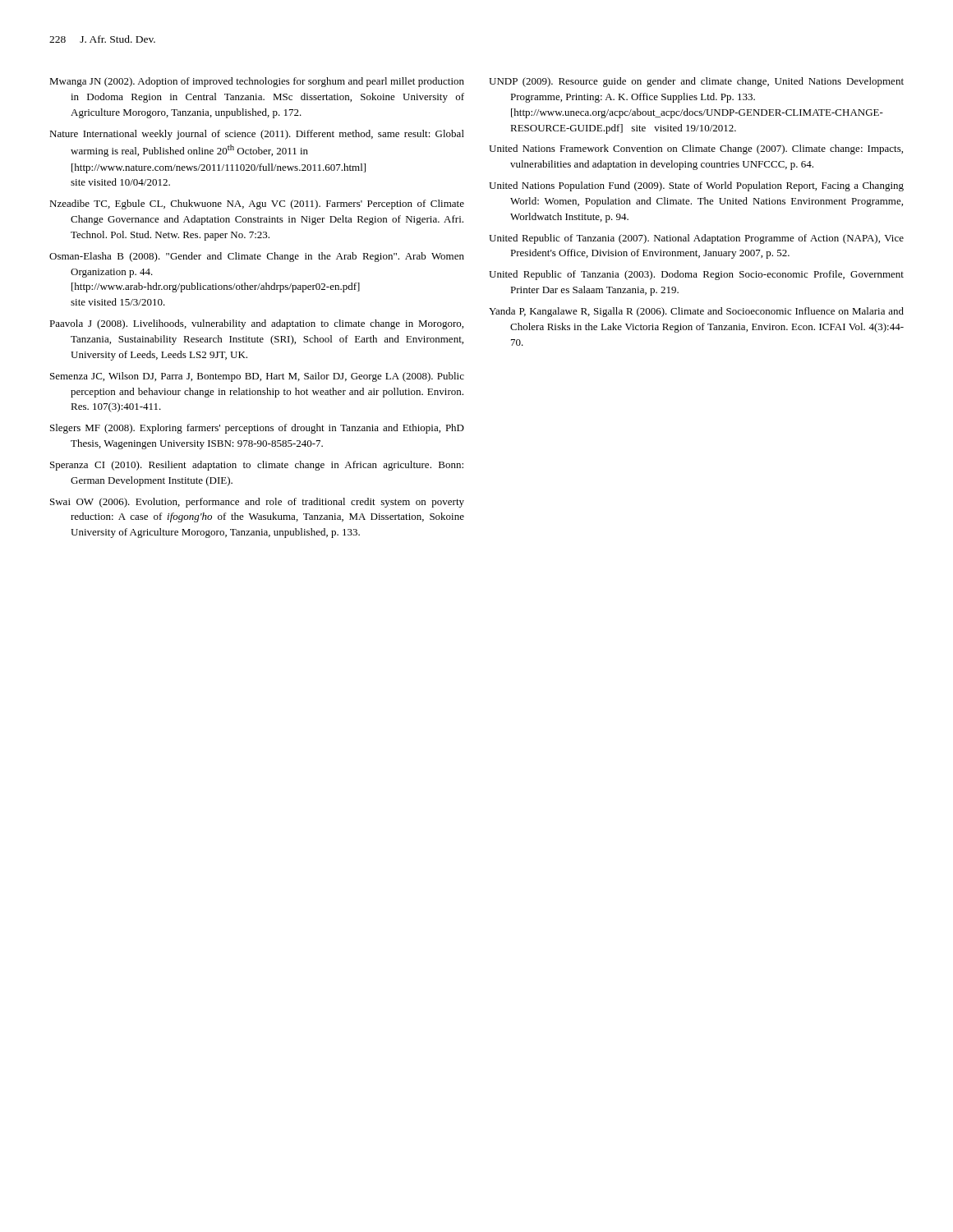Image resolution: width=953 pixels, height=1232 pixels.
Task: Where is the passage that starts "Slegers MF (2008). Exploring farmers' perceptions"?
Action: point(257,435)
